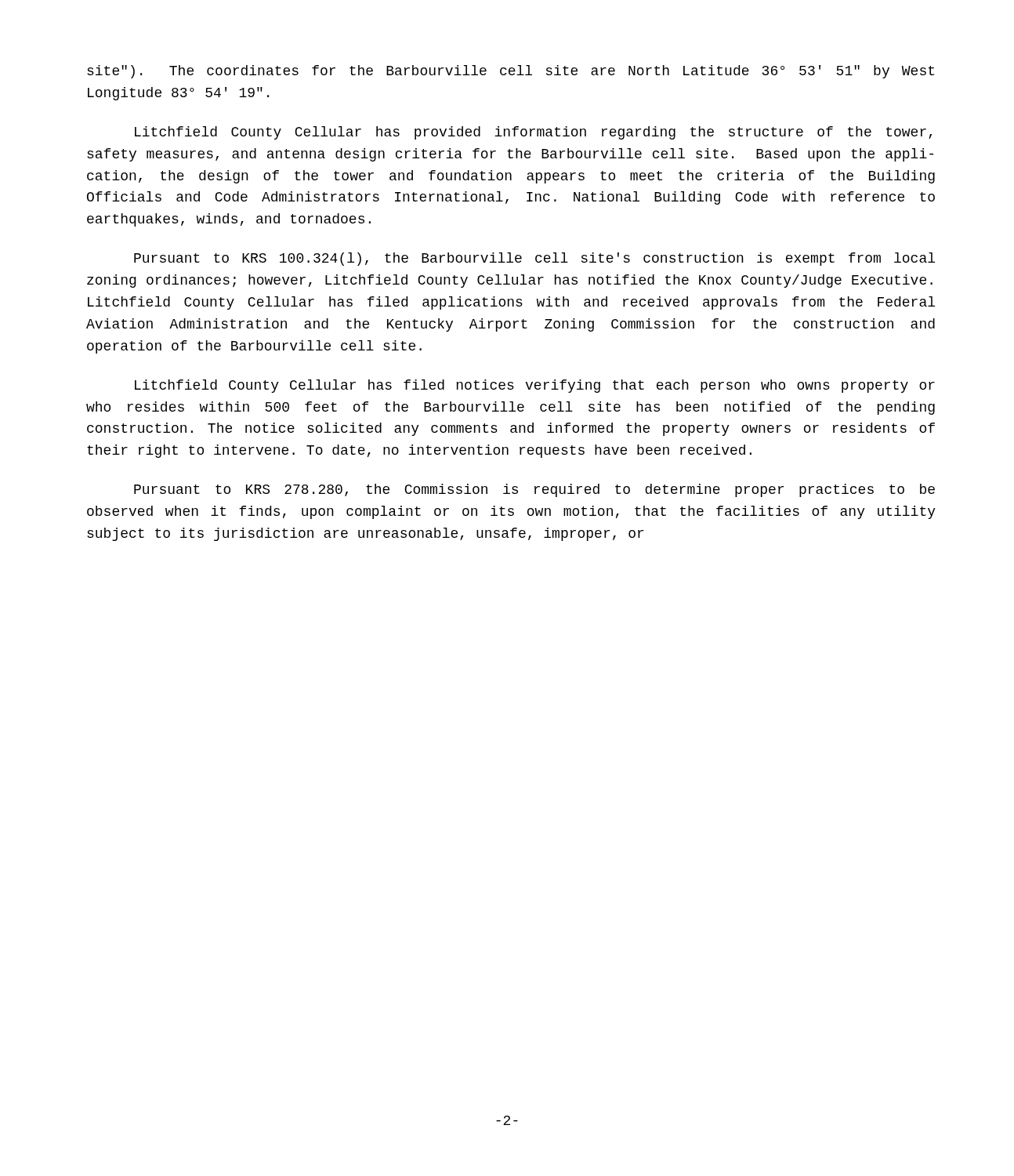Select the text block containing "Pursuant to KRS 100.324(l), the Barbourville"
Image resolution: width=1014 pixels, height=1176 pixels.
click(x=511, y=303)
